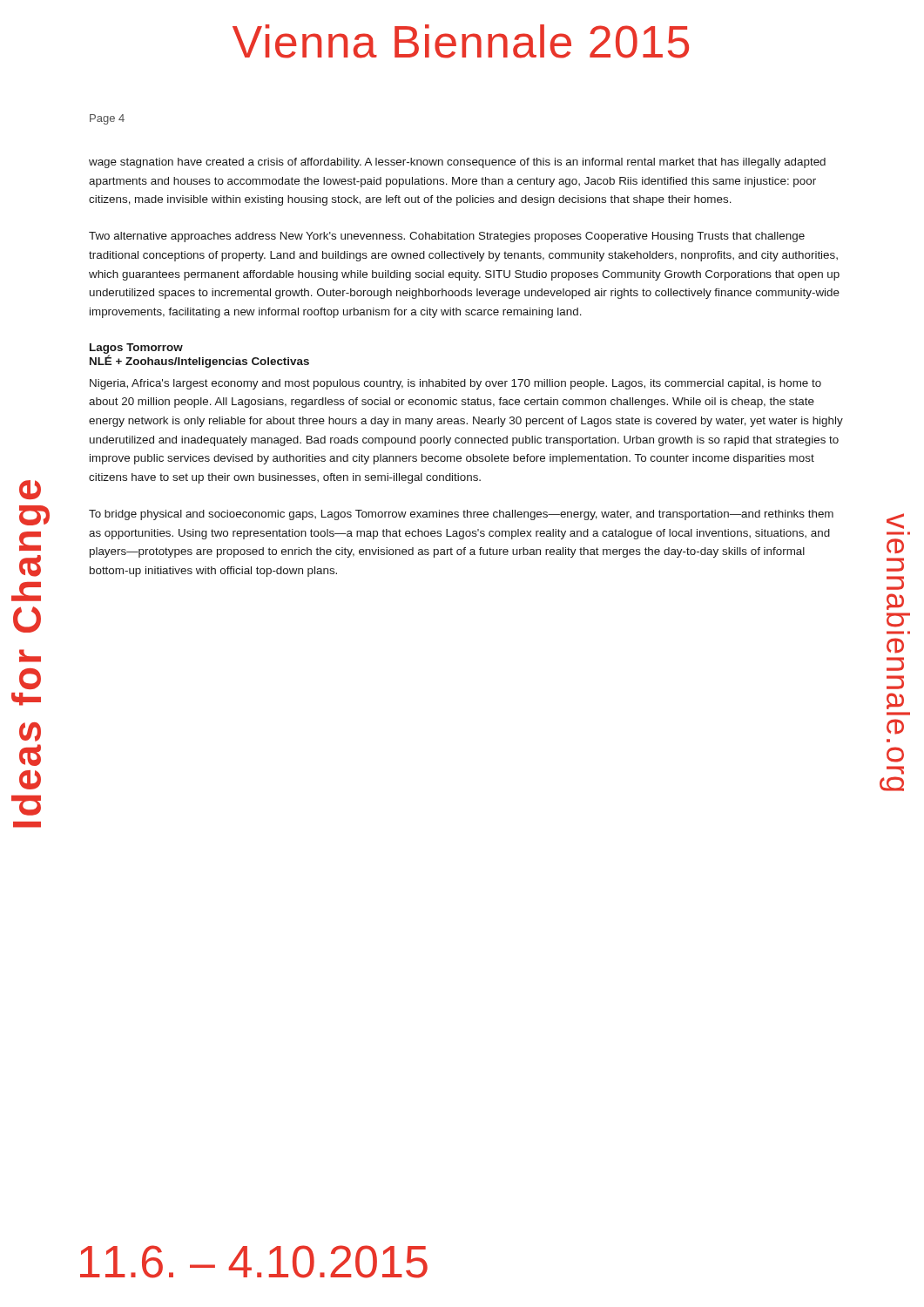
Task: Click the passage that begins "Two alternative approaches address"
Action: tap(464, 274)
